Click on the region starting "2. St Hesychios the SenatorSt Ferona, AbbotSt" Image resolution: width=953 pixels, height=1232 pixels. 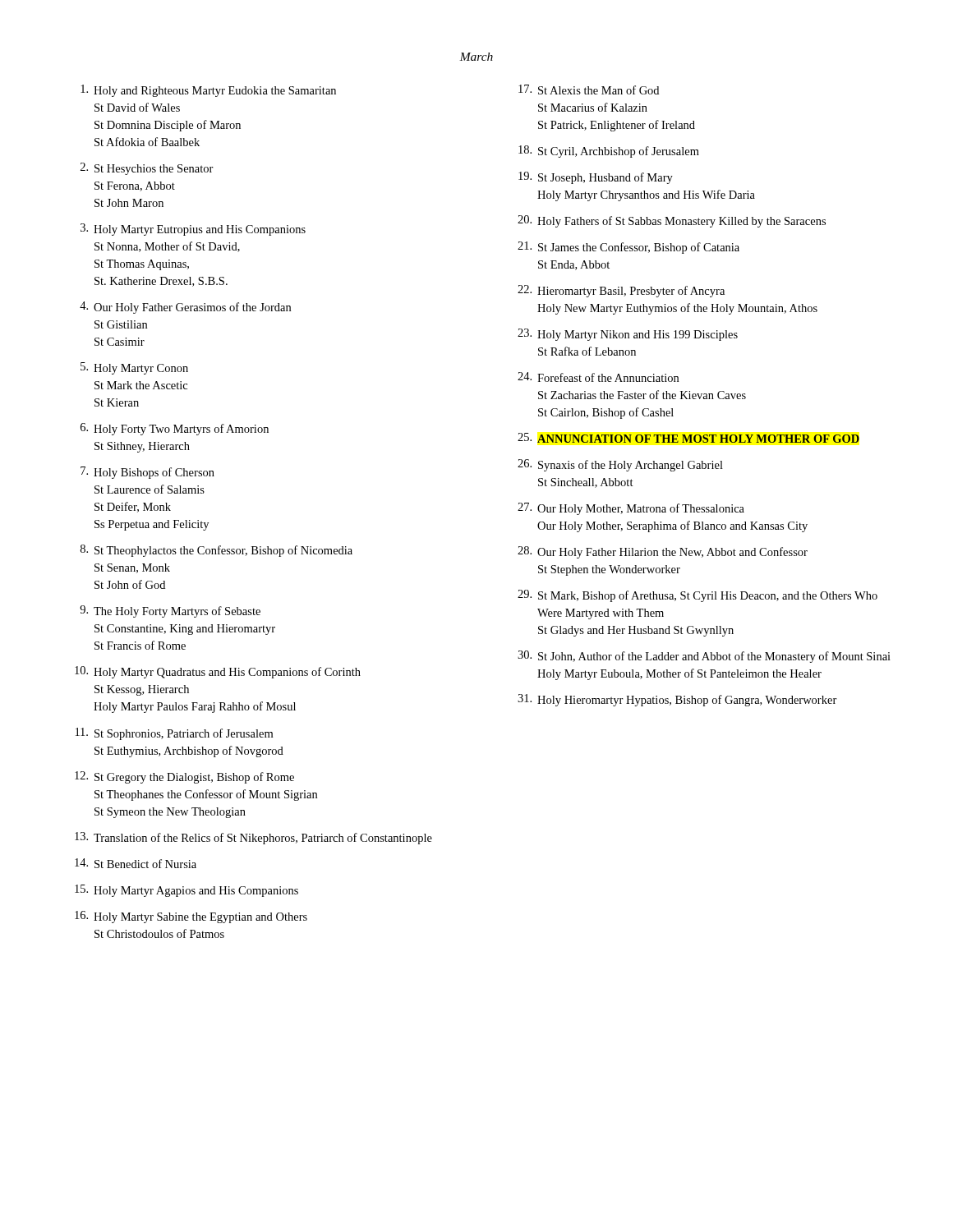pyautogui.click(x=139, y=186)
